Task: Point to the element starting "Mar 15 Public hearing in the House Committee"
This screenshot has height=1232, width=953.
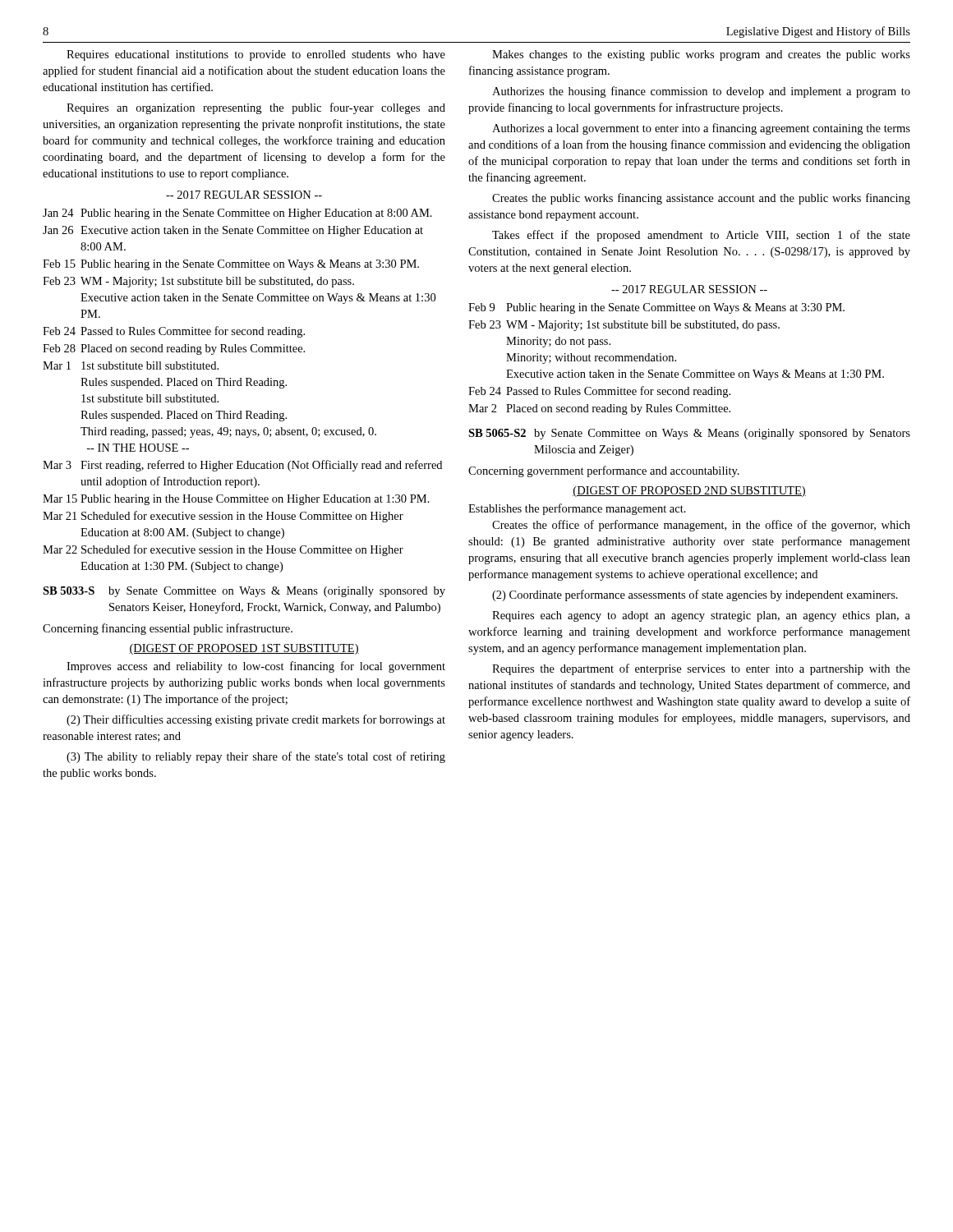Action: pyautogui.click(x=244, y=499)
